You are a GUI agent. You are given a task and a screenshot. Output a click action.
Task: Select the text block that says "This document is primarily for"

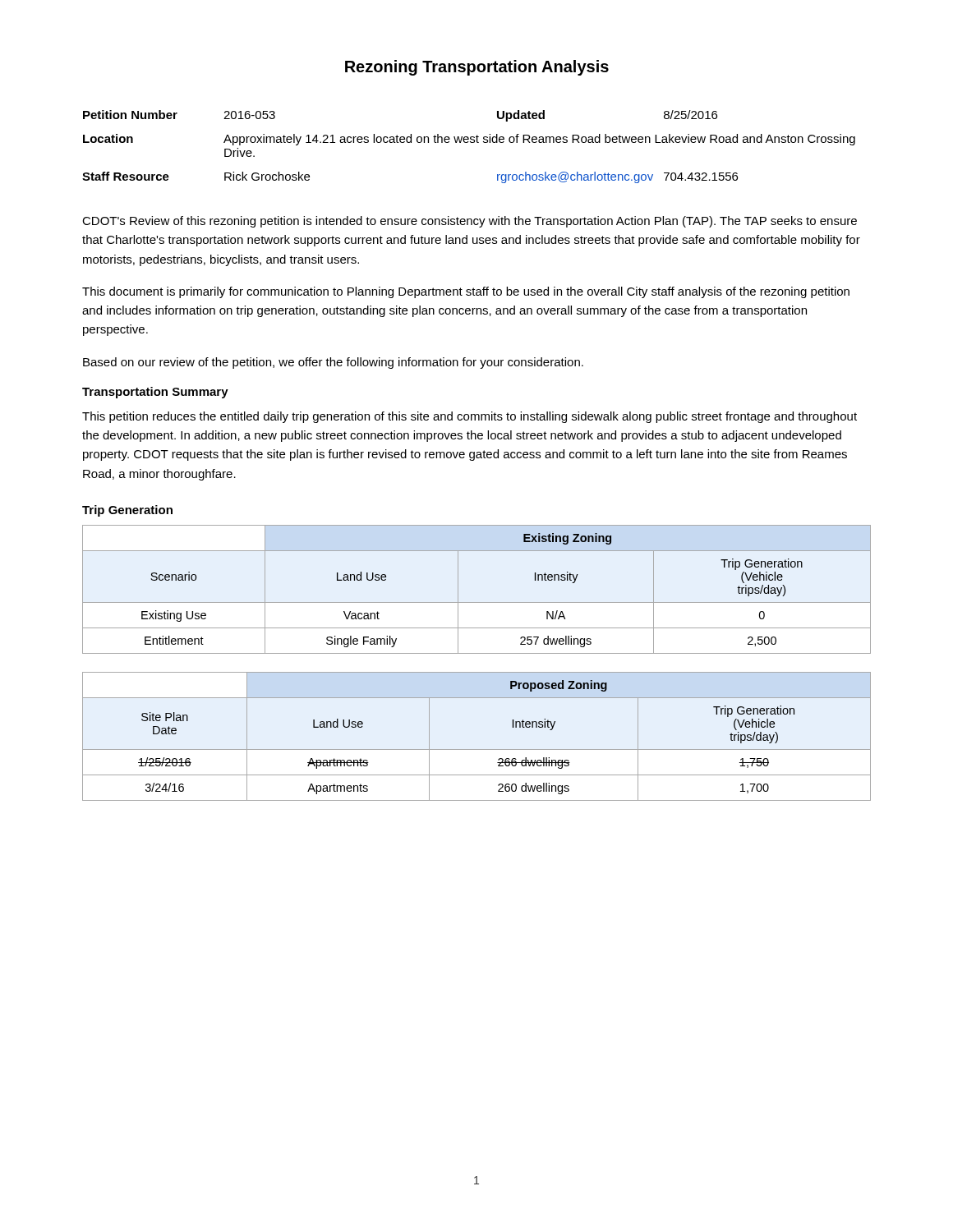pyautogui.click(x=466, y=310)
